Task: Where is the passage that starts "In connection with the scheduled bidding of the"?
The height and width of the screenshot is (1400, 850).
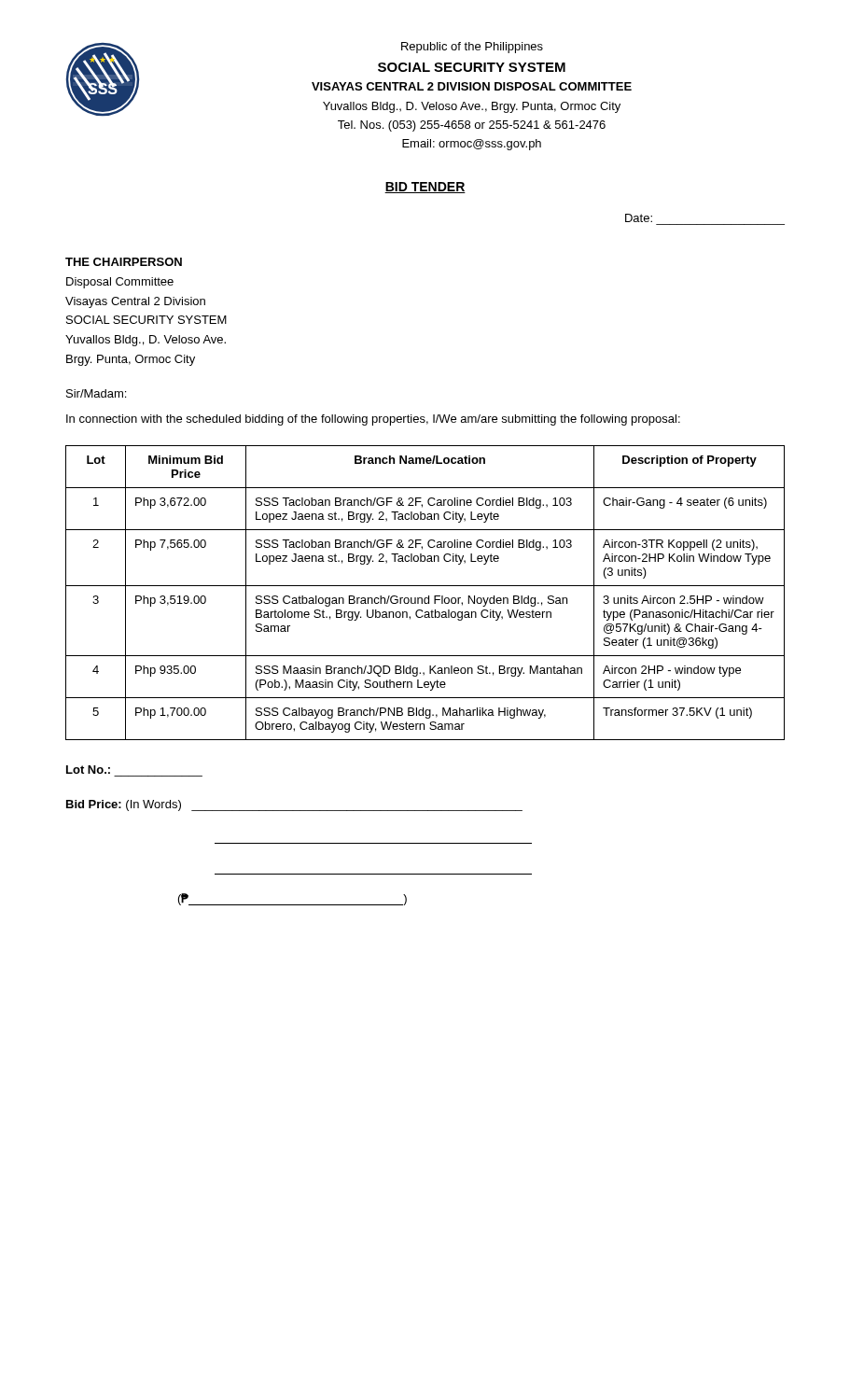Action: [373, 418]
